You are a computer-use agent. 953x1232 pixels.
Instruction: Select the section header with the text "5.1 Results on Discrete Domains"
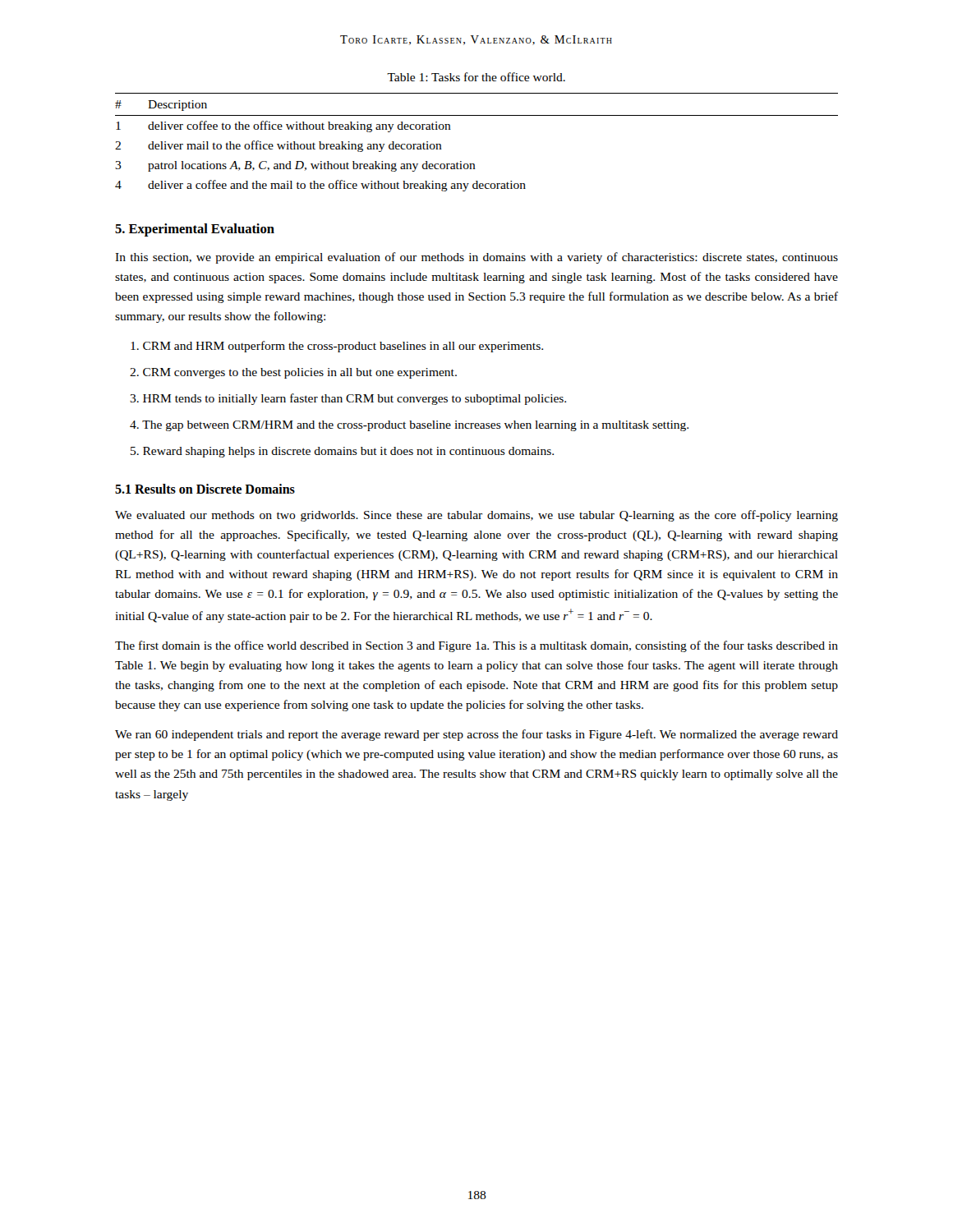(x=205, y=489)
